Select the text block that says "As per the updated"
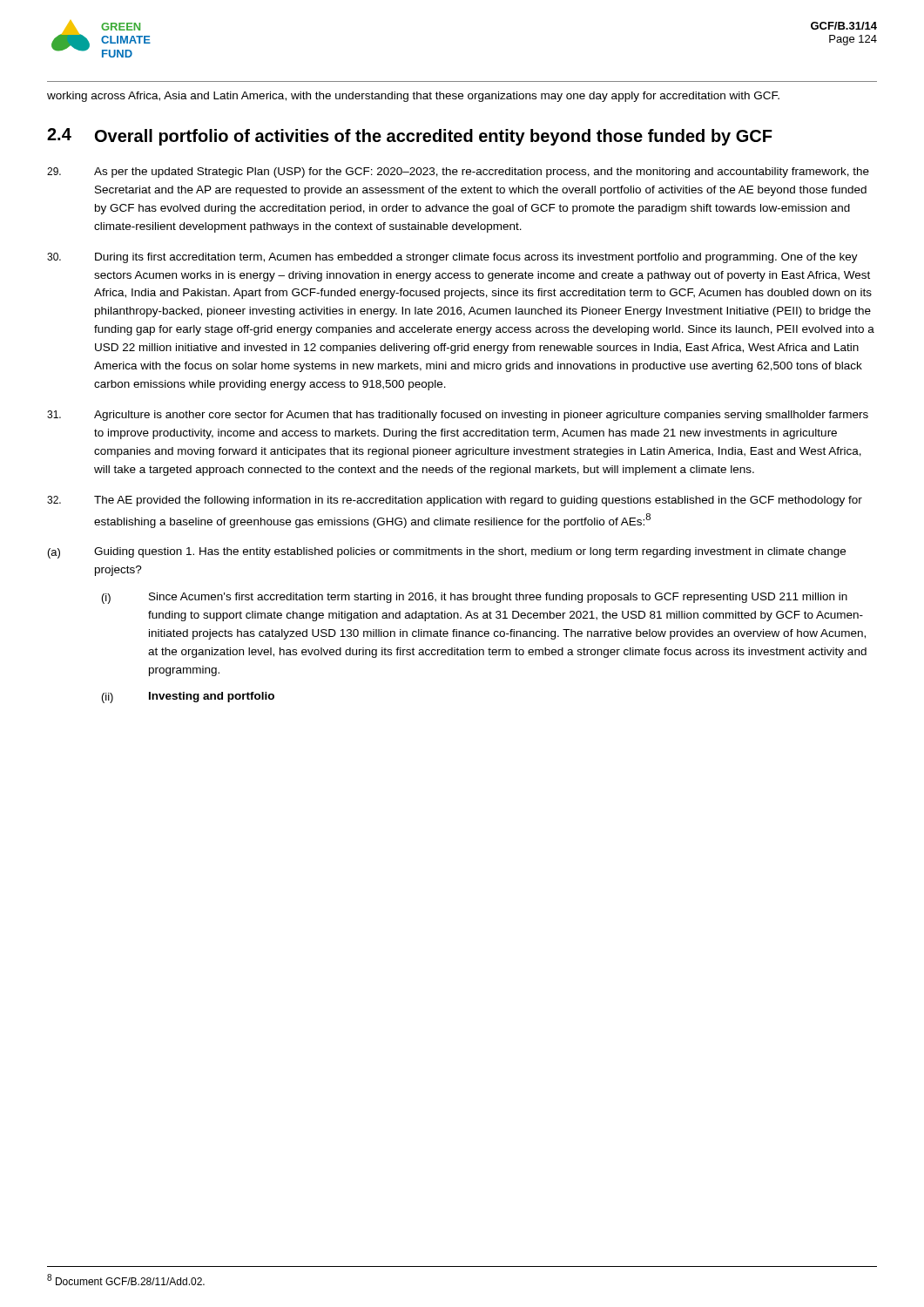Image resolution: width=924 pixels, height=1307 pixels. (x=462, y=199)
